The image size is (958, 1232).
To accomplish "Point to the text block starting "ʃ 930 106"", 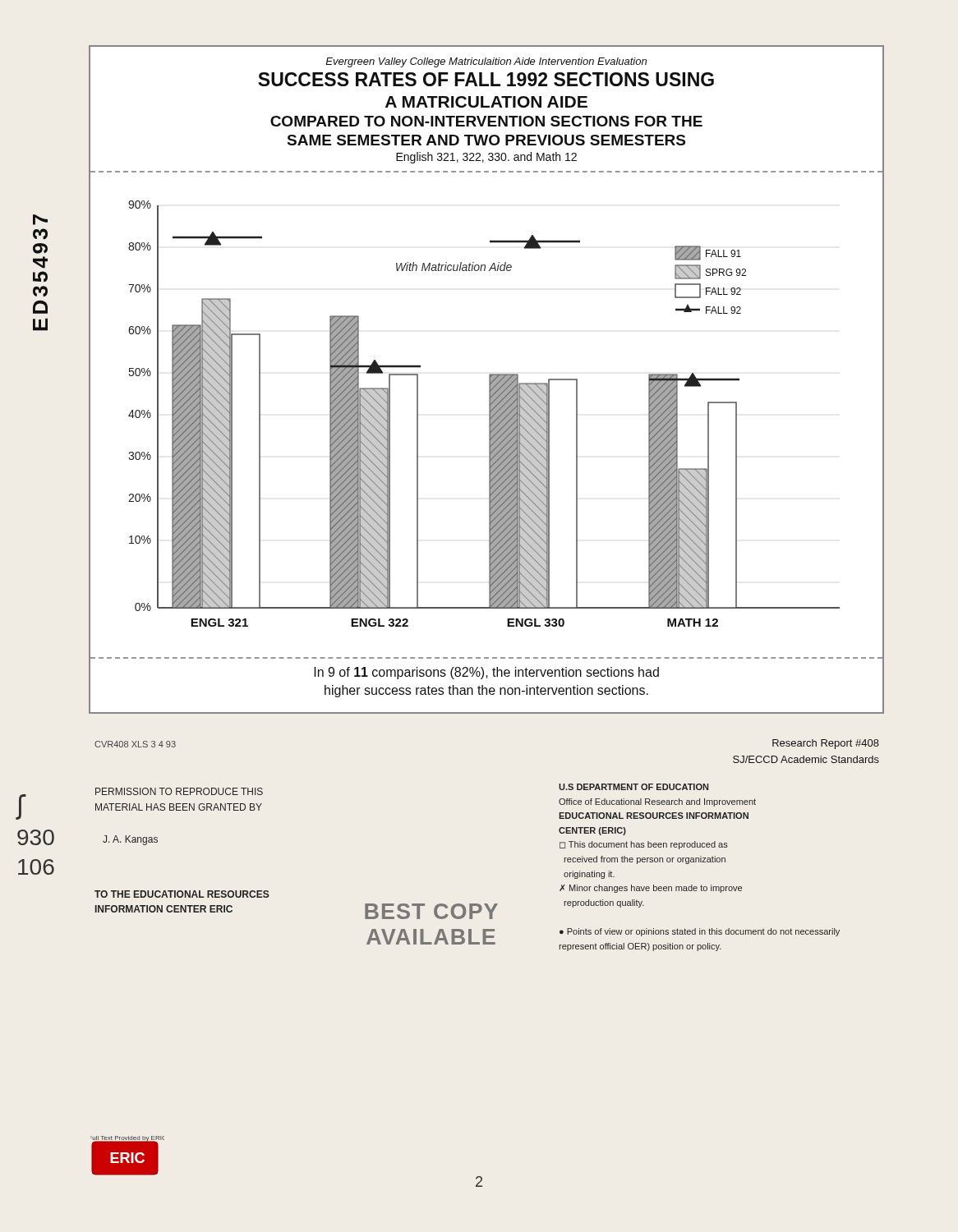I will click(36, 835).
